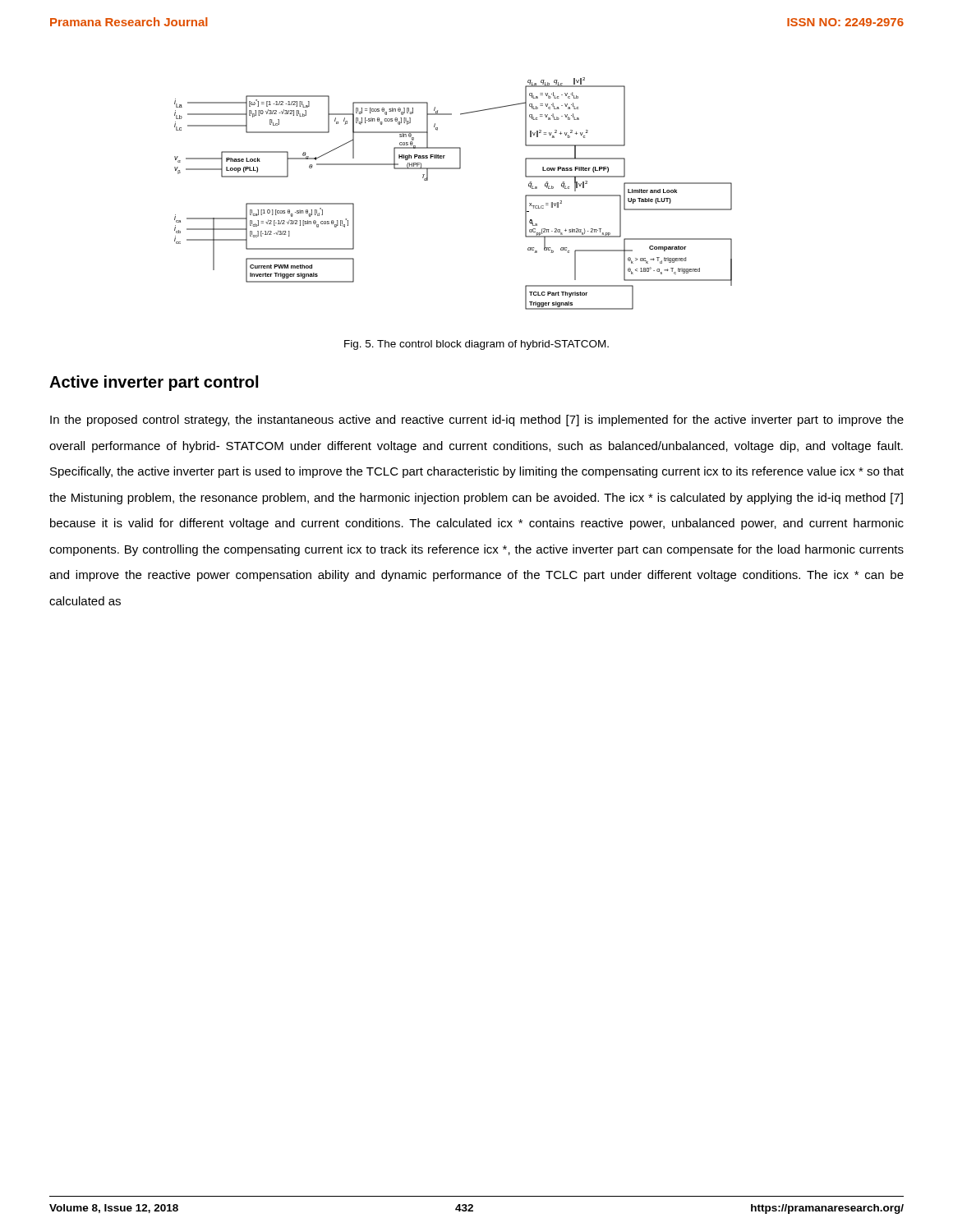Viewport: 953px width, 1232px height.
Task: Point to the caption beginning "Fig. 5. The control block diagram of"
Action: [476, 344]
